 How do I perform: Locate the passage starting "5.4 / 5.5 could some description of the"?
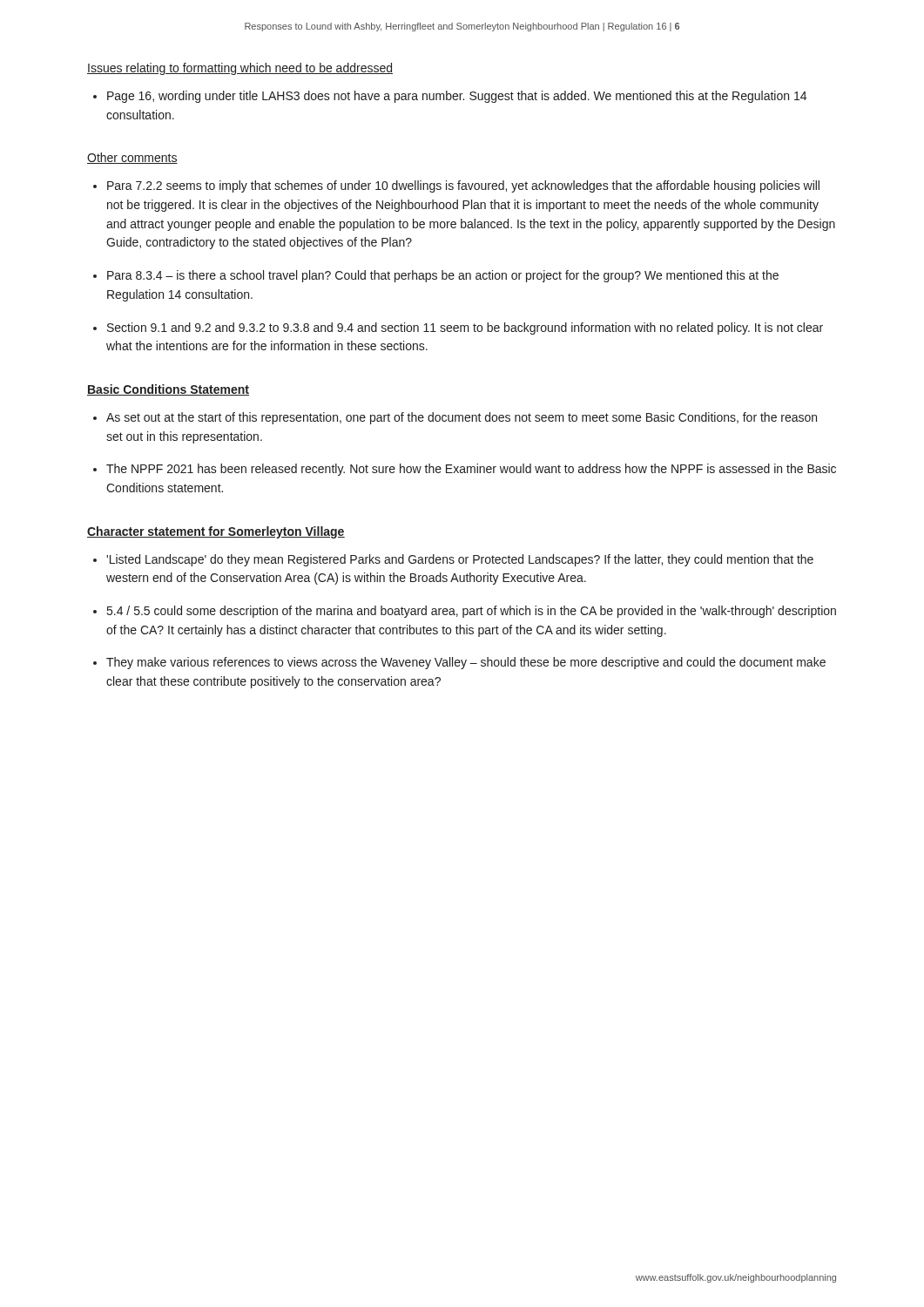tap(472, 620)
